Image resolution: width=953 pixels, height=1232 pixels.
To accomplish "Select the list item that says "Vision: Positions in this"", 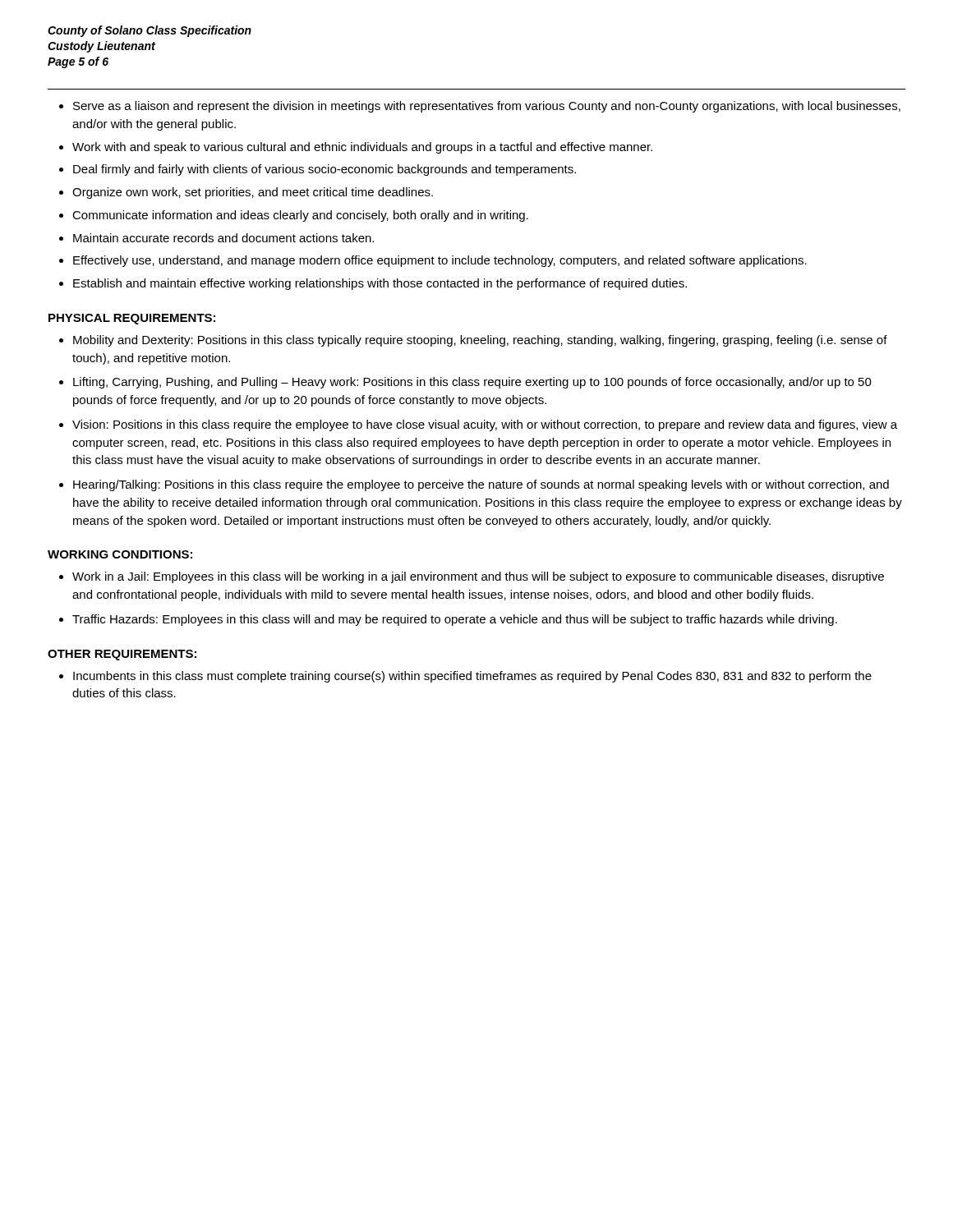I will (485, 442).
